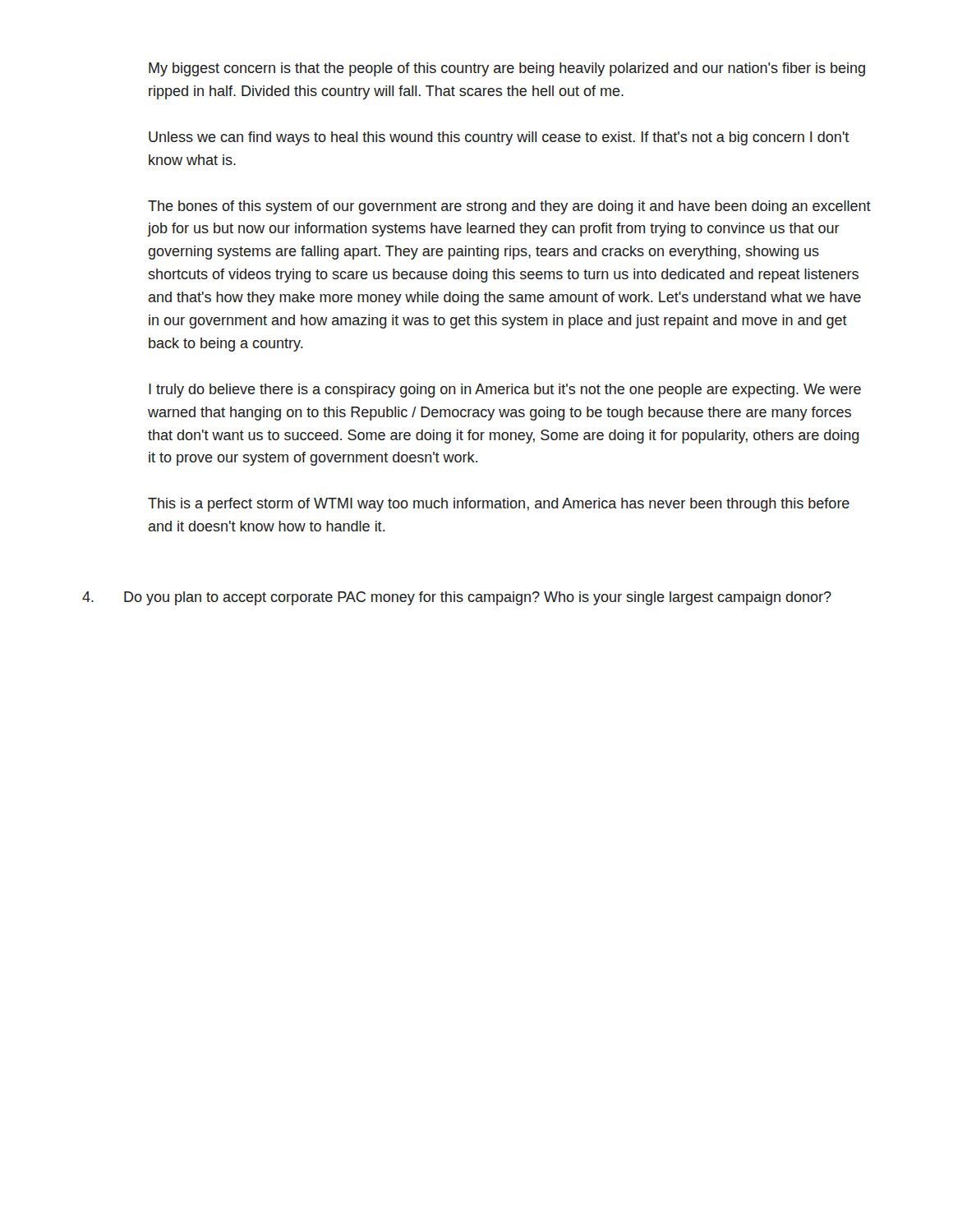This screenshot has height=1232, width=953.
Task: Select the text block containing "The bones of this system"
Action: pyautogui.click(x=509, y=275)
